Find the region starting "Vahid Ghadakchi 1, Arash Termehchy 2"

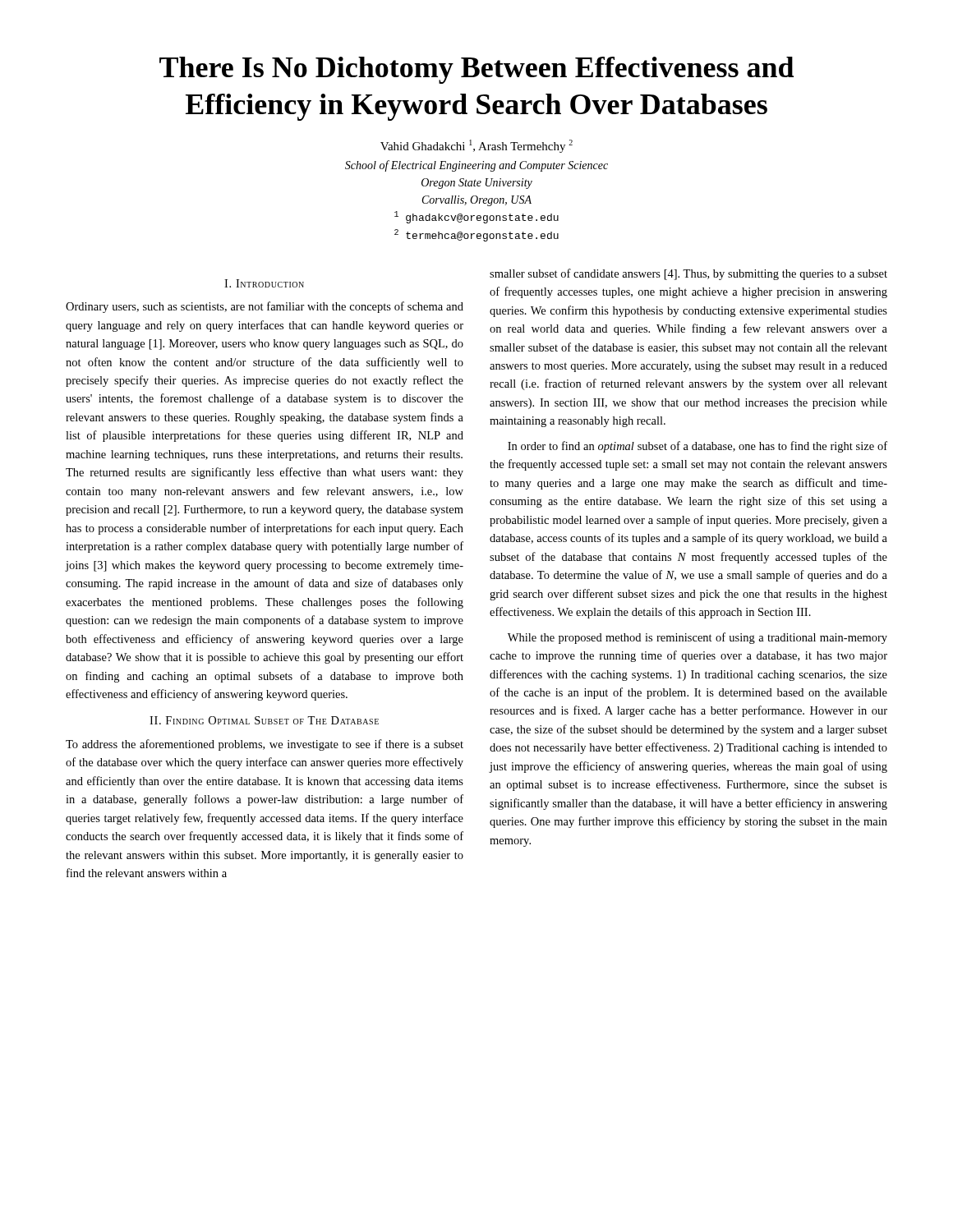476,145
